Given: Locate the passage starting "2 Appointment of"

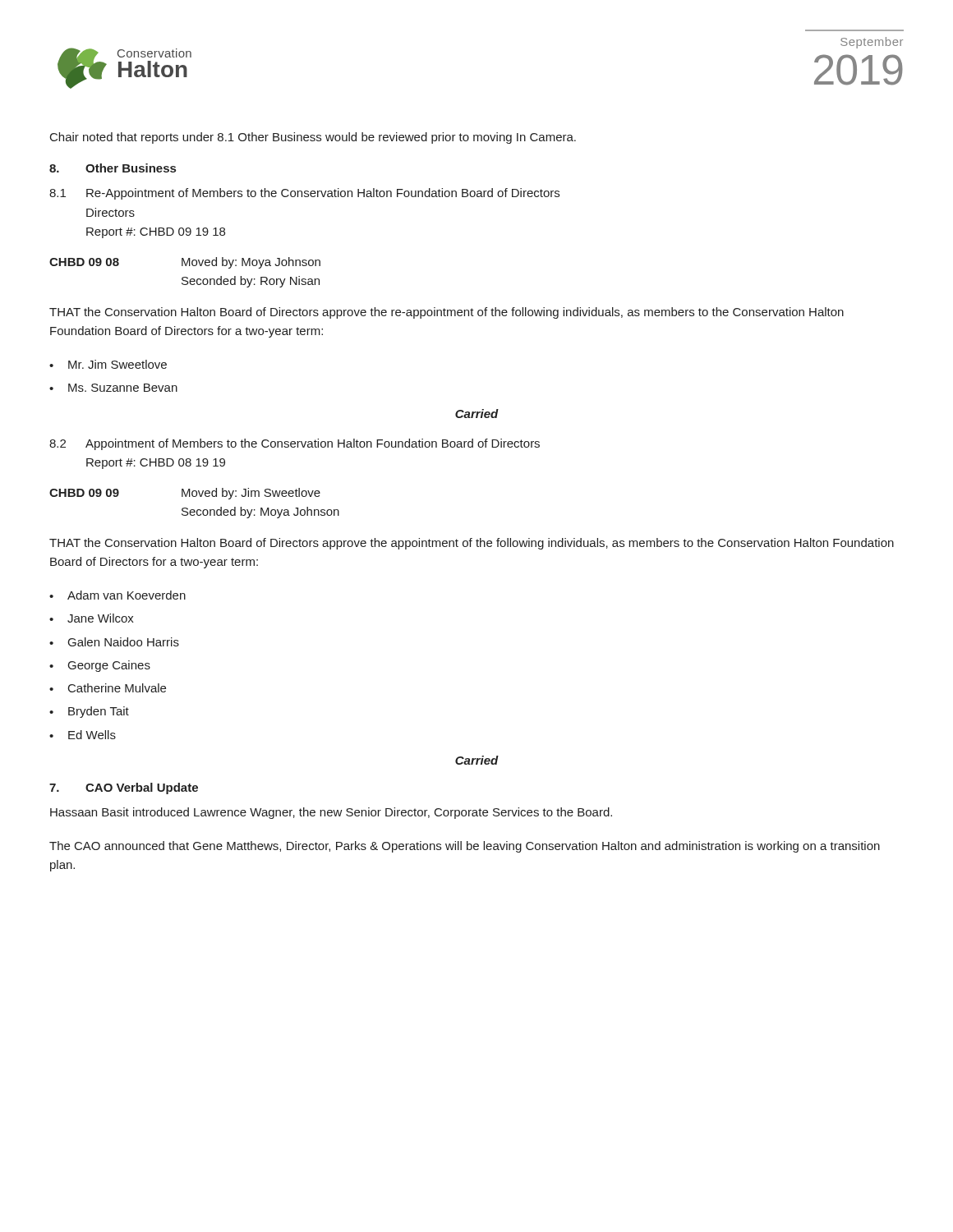Looking at the screenshot, I should click(x=476, y=452).
